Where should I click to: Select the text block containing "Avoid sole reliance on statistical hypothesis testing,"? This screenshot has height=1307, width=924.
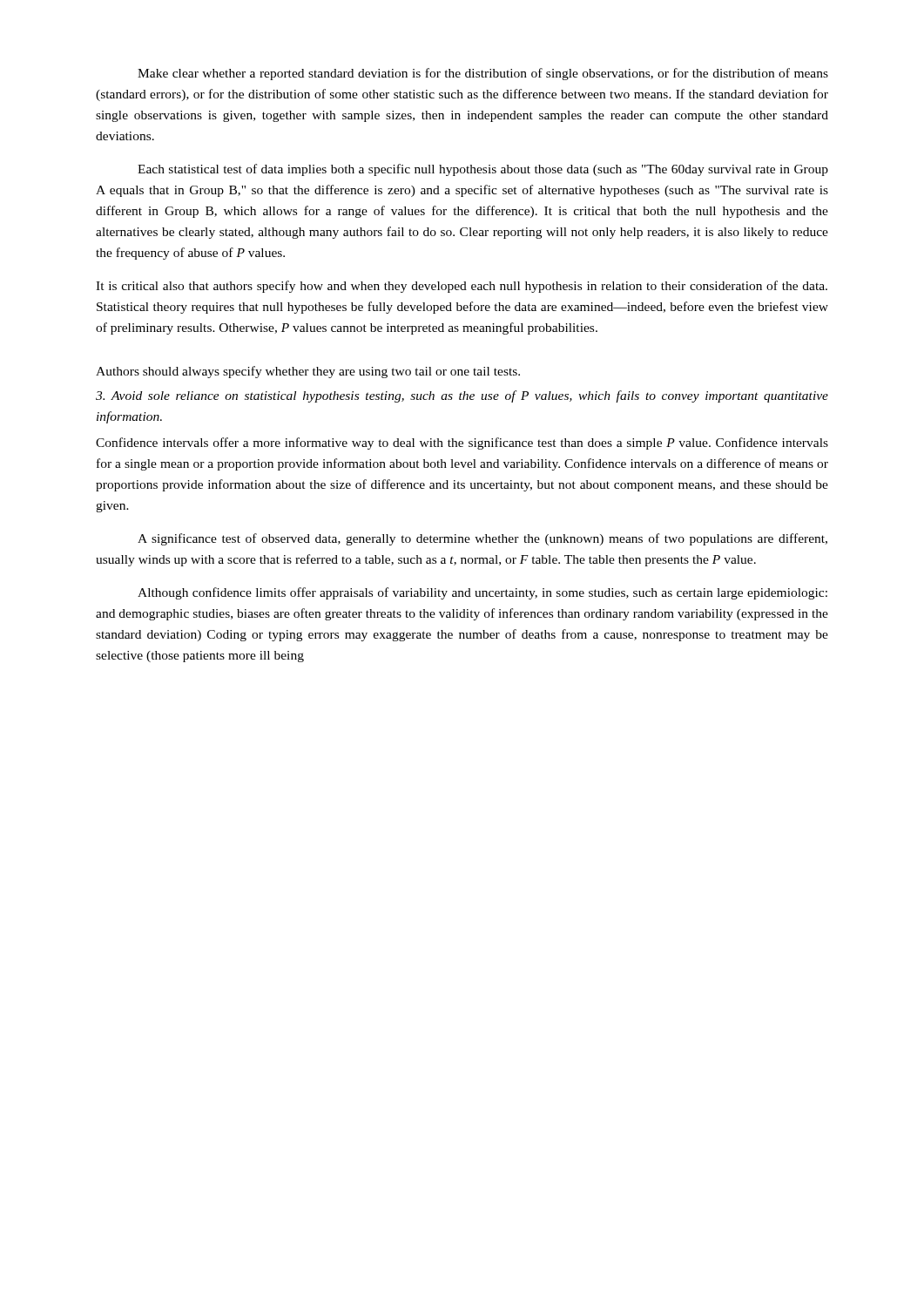coord(462,406)
